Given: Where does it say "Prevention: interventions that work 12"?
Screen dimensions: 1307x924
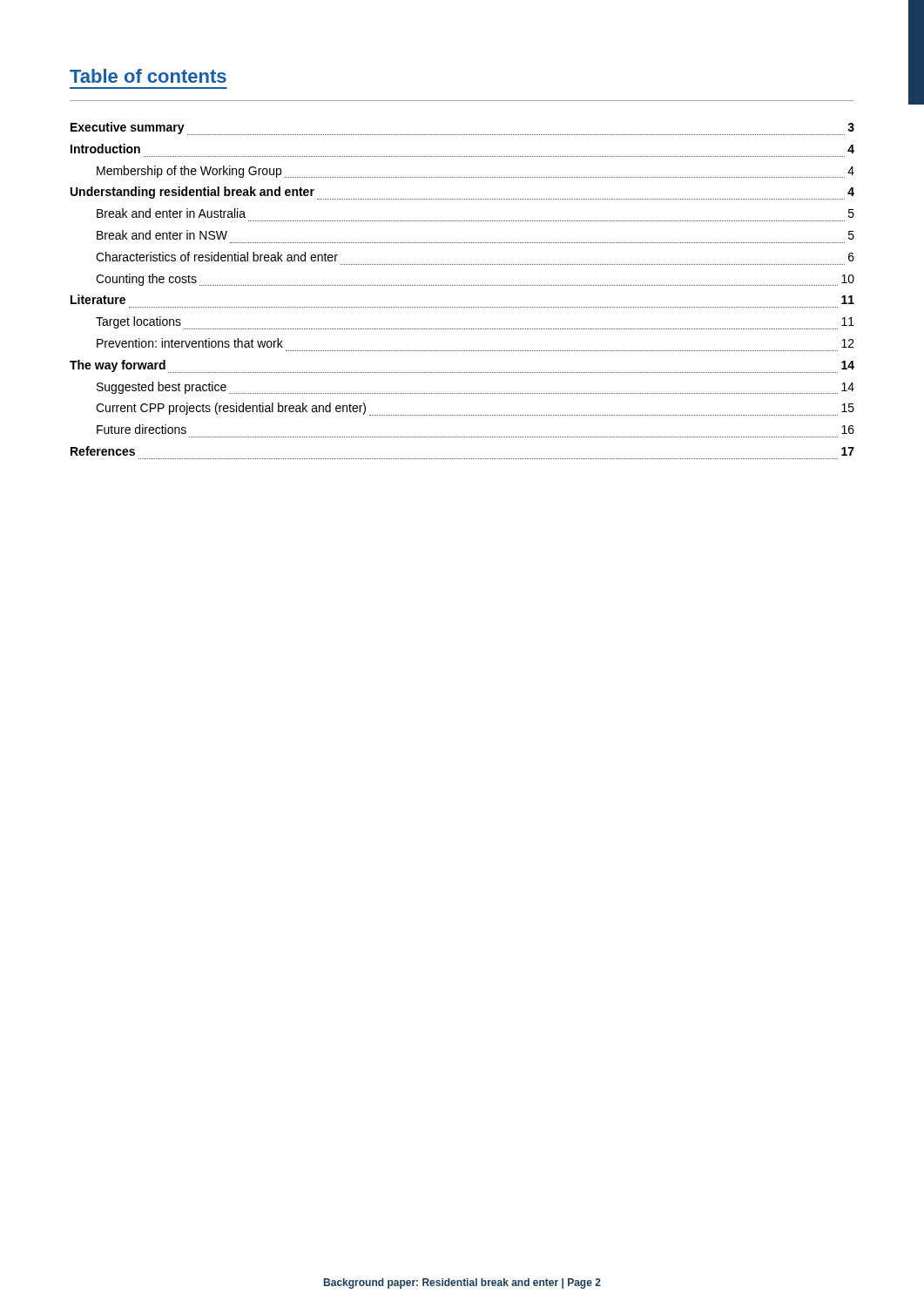Looking at the screenshot, I should coord(475,344).
